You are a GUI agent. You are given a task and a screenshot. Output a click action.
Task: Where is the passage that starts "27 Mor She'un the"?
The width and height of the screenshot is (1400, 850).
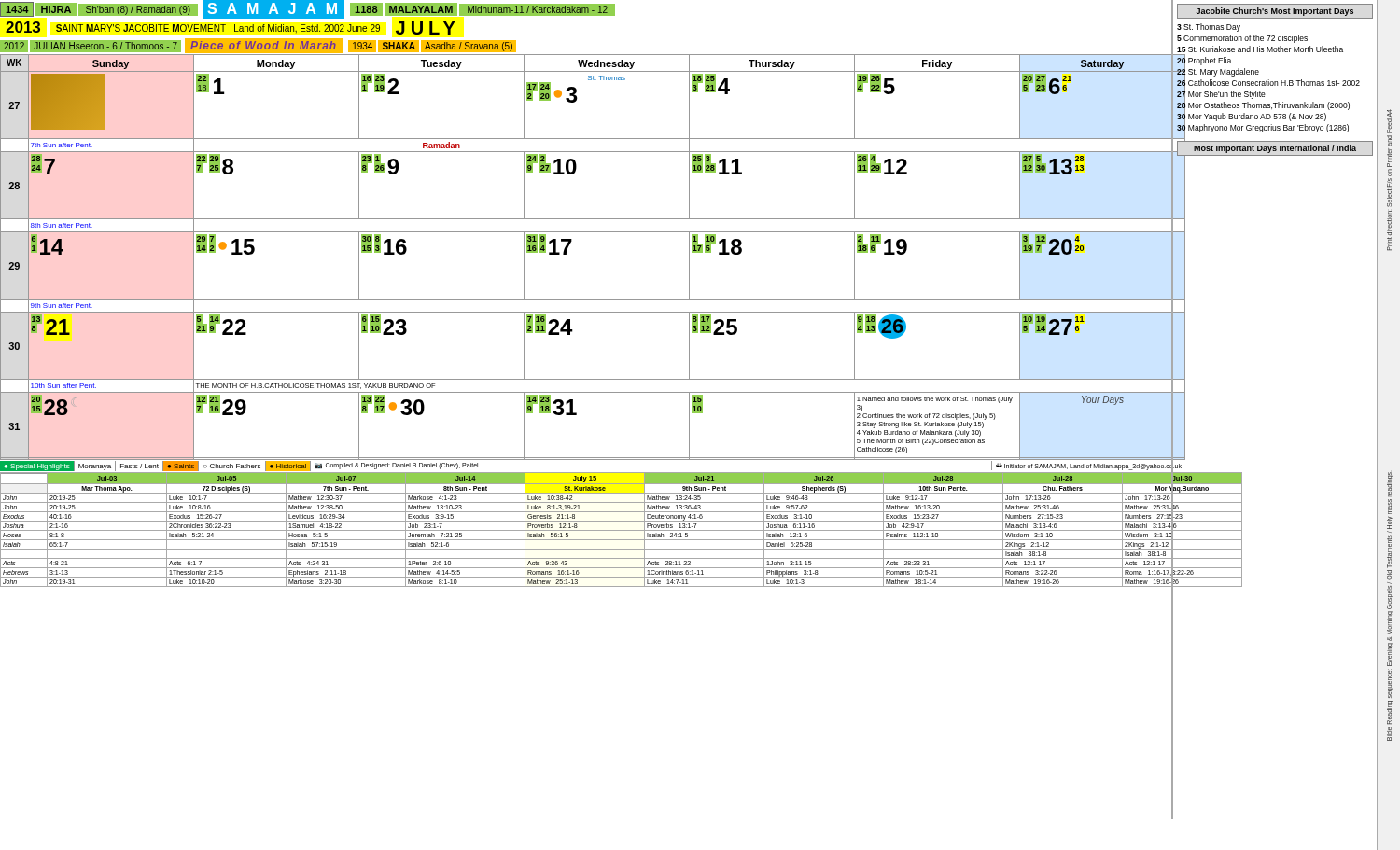[1221, 94]
